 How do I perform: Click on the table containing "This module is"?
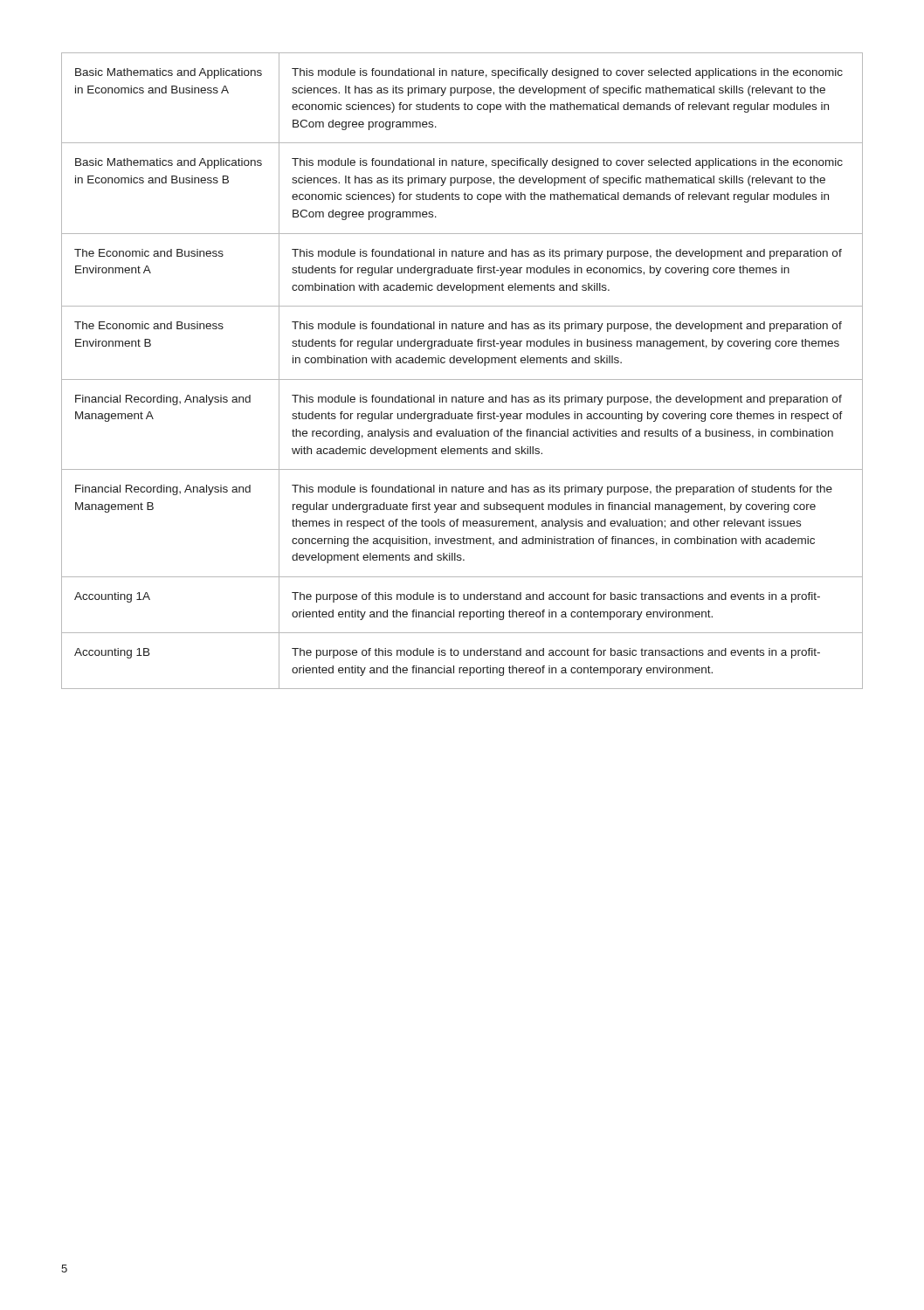pos(462,371)
